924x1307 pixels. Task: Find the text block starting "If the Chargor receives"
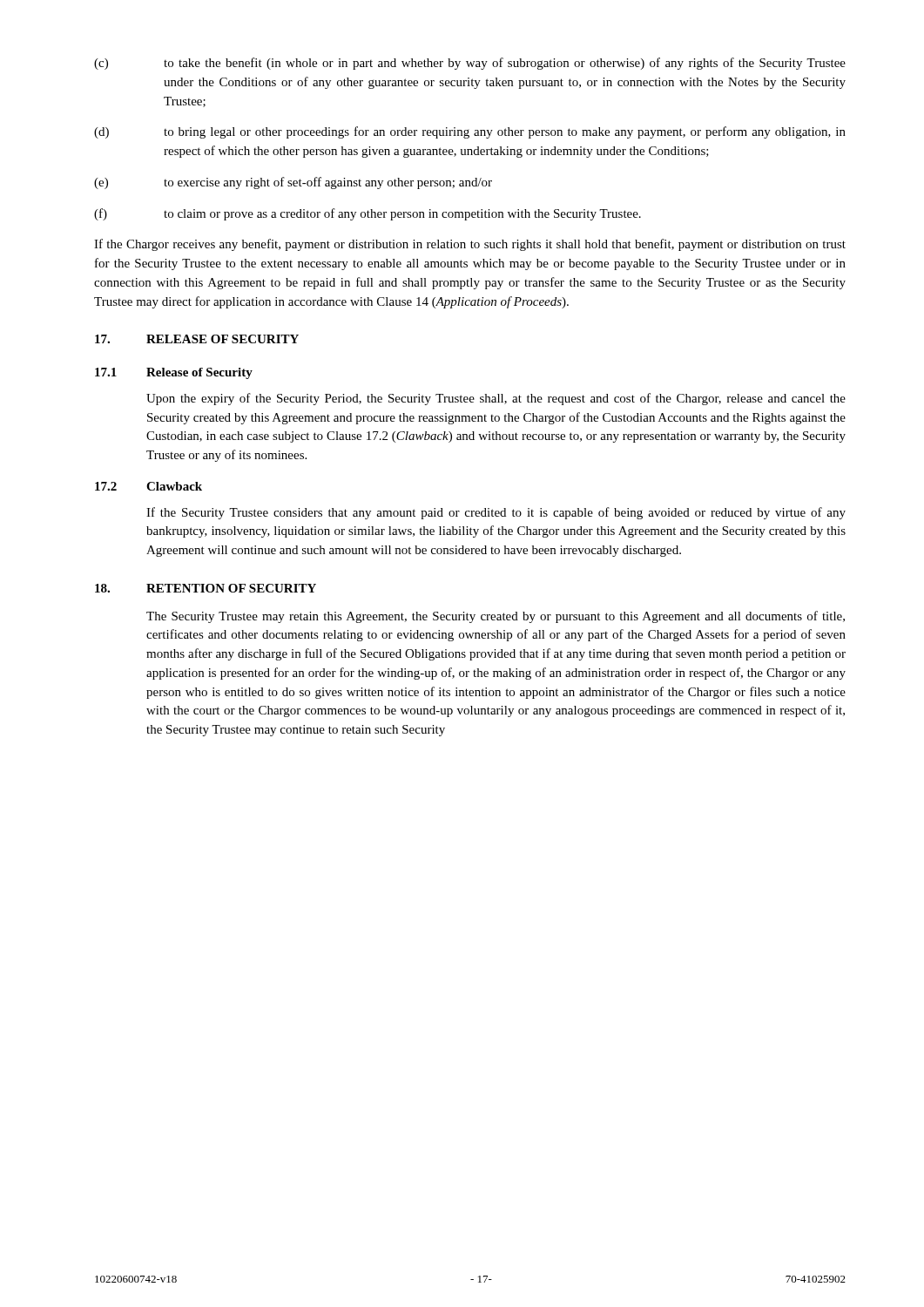(x=470, y=273)
